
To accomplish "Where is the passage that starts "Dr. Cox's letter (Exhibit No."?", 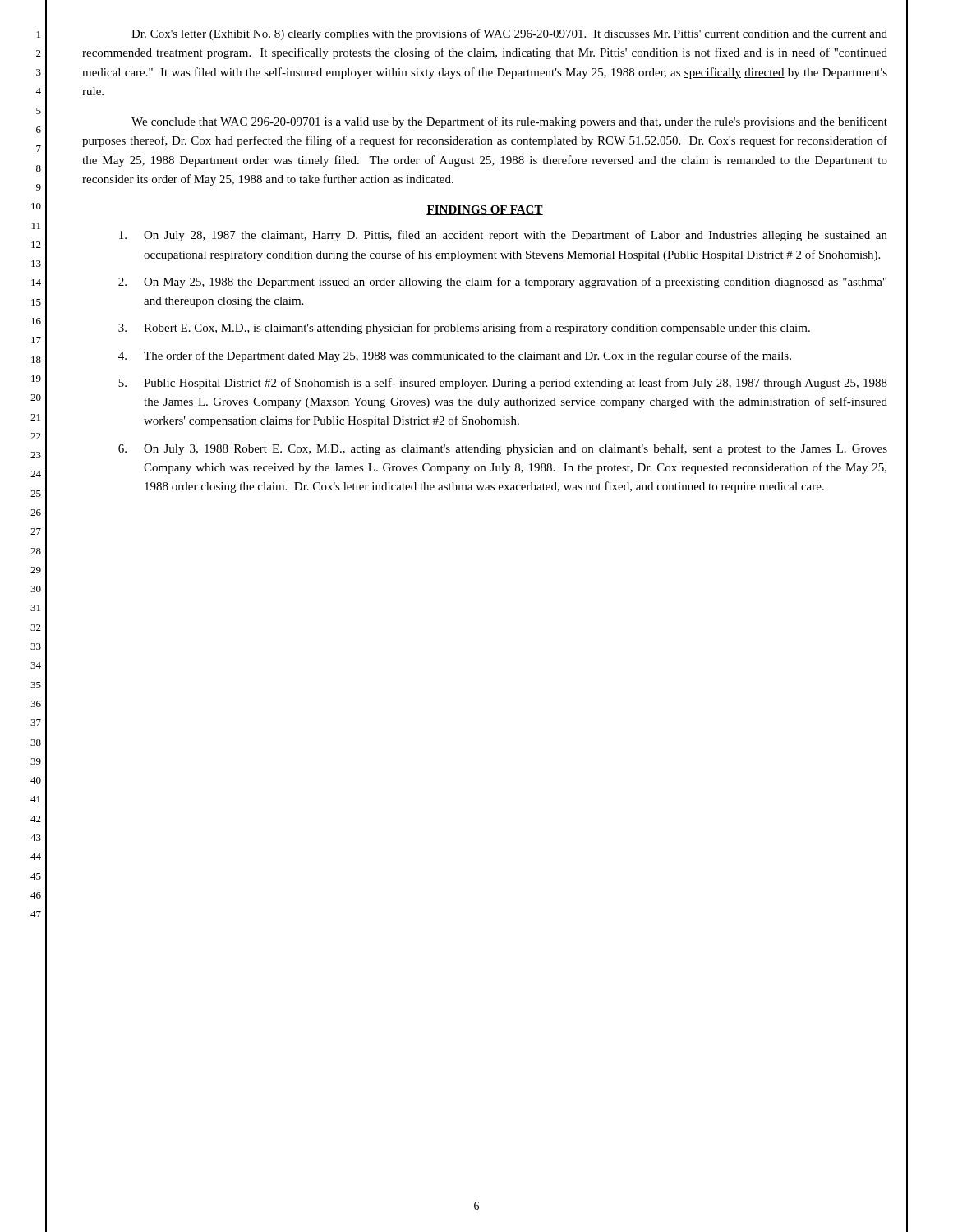I will (x=485, y=62).
